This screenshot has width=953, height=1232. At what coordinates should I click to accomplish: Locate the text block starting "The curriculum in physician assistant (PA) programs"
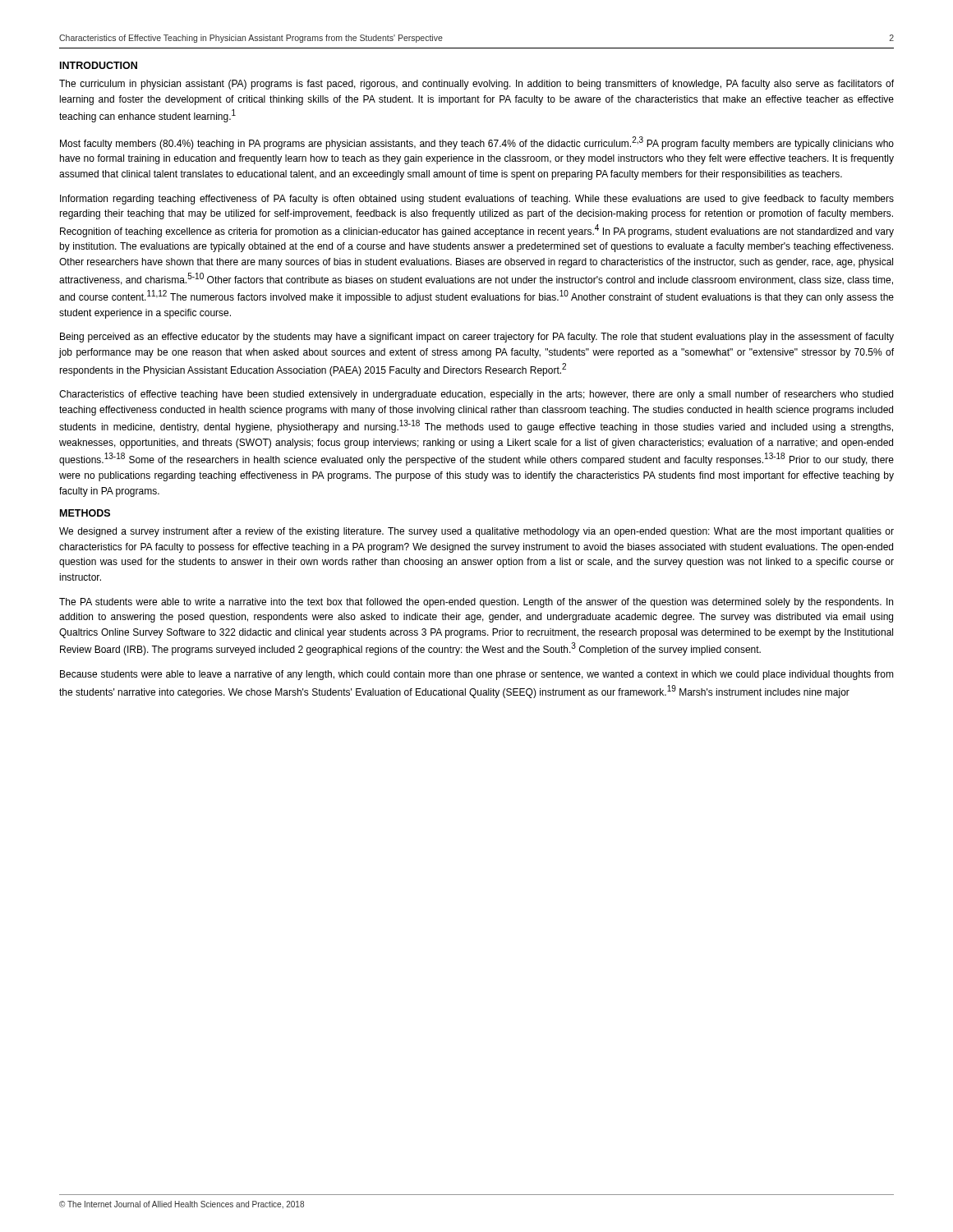476,100
